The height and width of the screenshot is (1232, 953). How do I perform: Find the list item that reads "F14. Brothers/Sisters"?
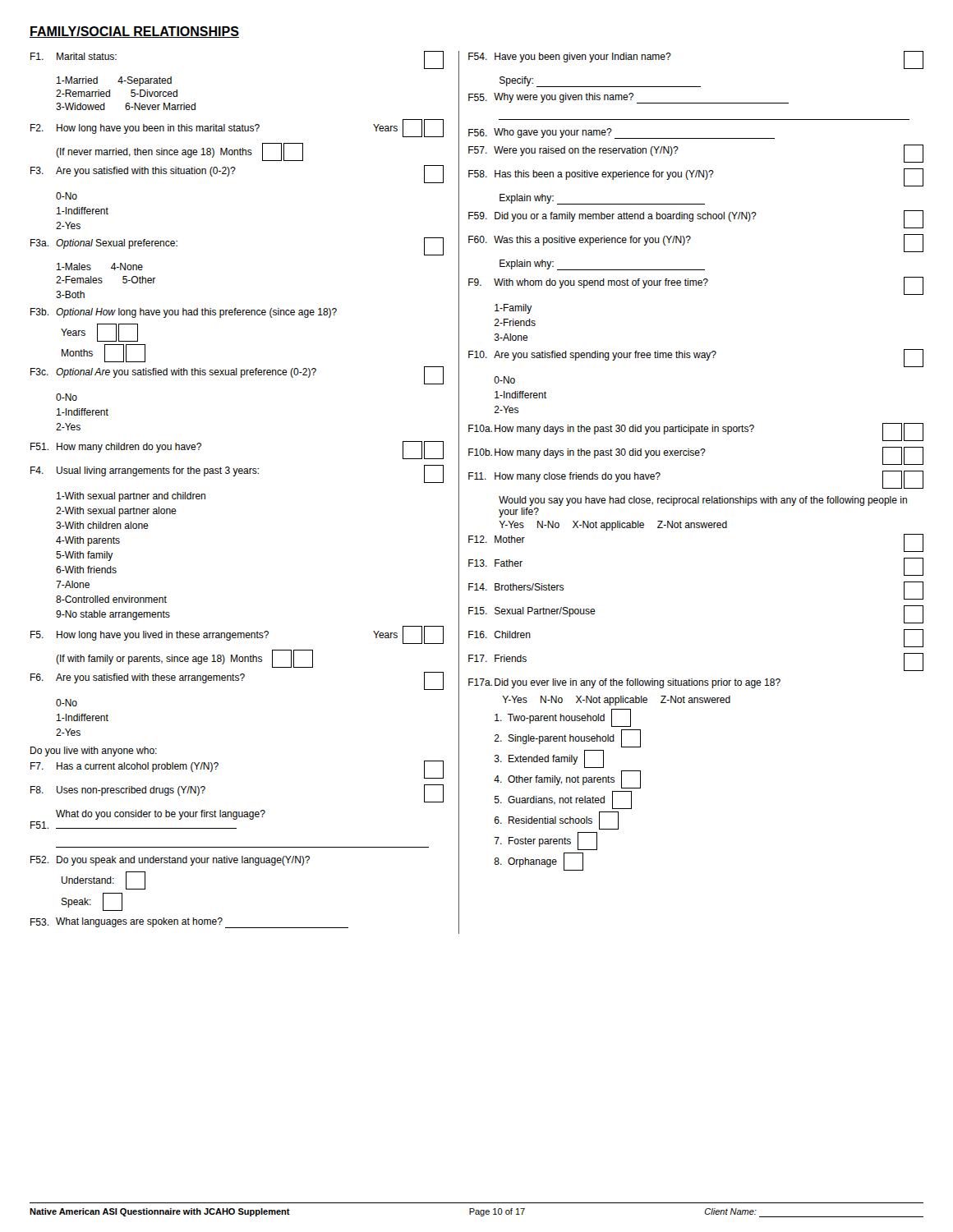click(532, 590)
